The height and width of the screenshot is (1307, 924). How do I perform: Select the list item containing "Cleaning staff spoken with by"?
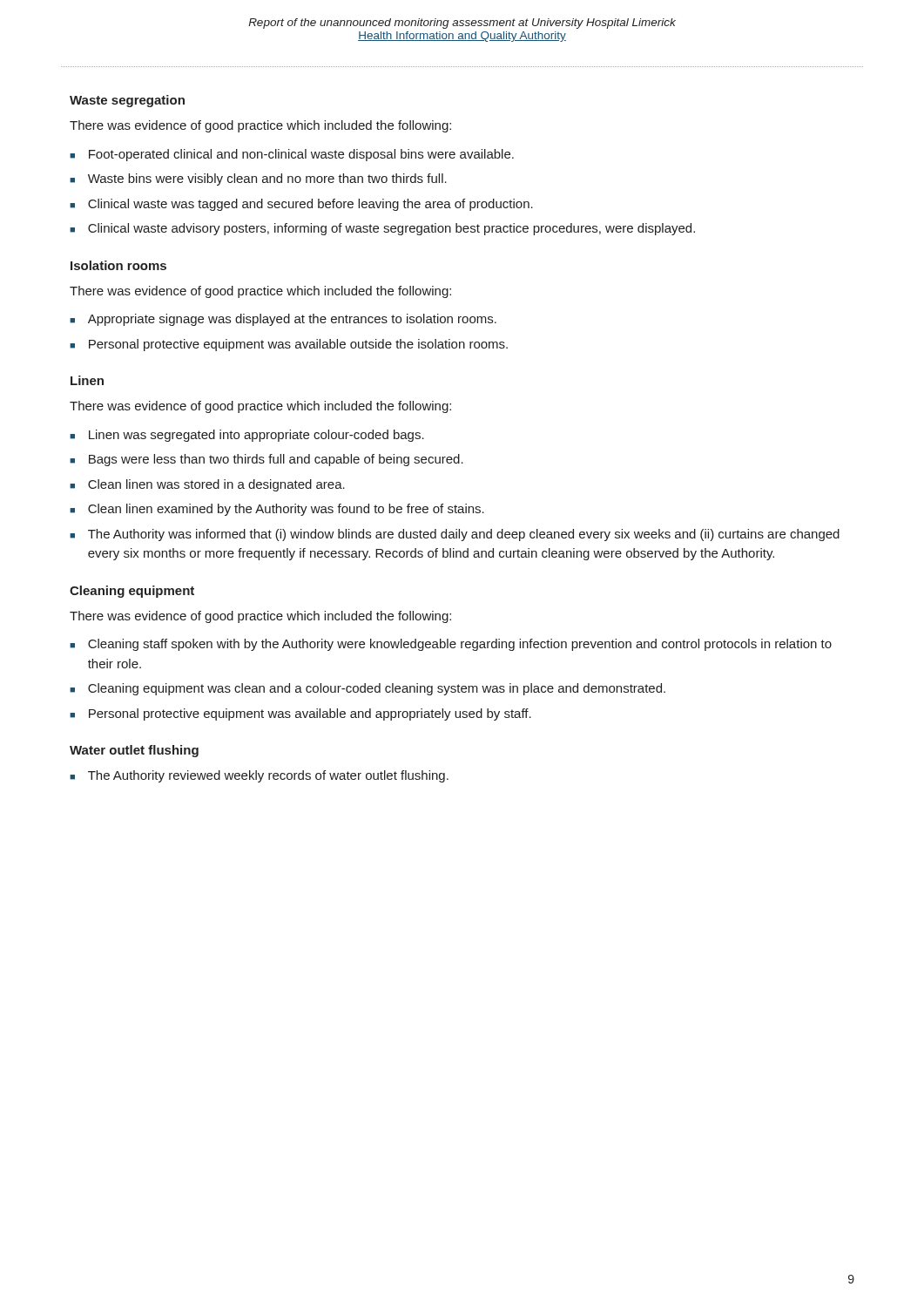pyautogui.click(x=460, y=653)
